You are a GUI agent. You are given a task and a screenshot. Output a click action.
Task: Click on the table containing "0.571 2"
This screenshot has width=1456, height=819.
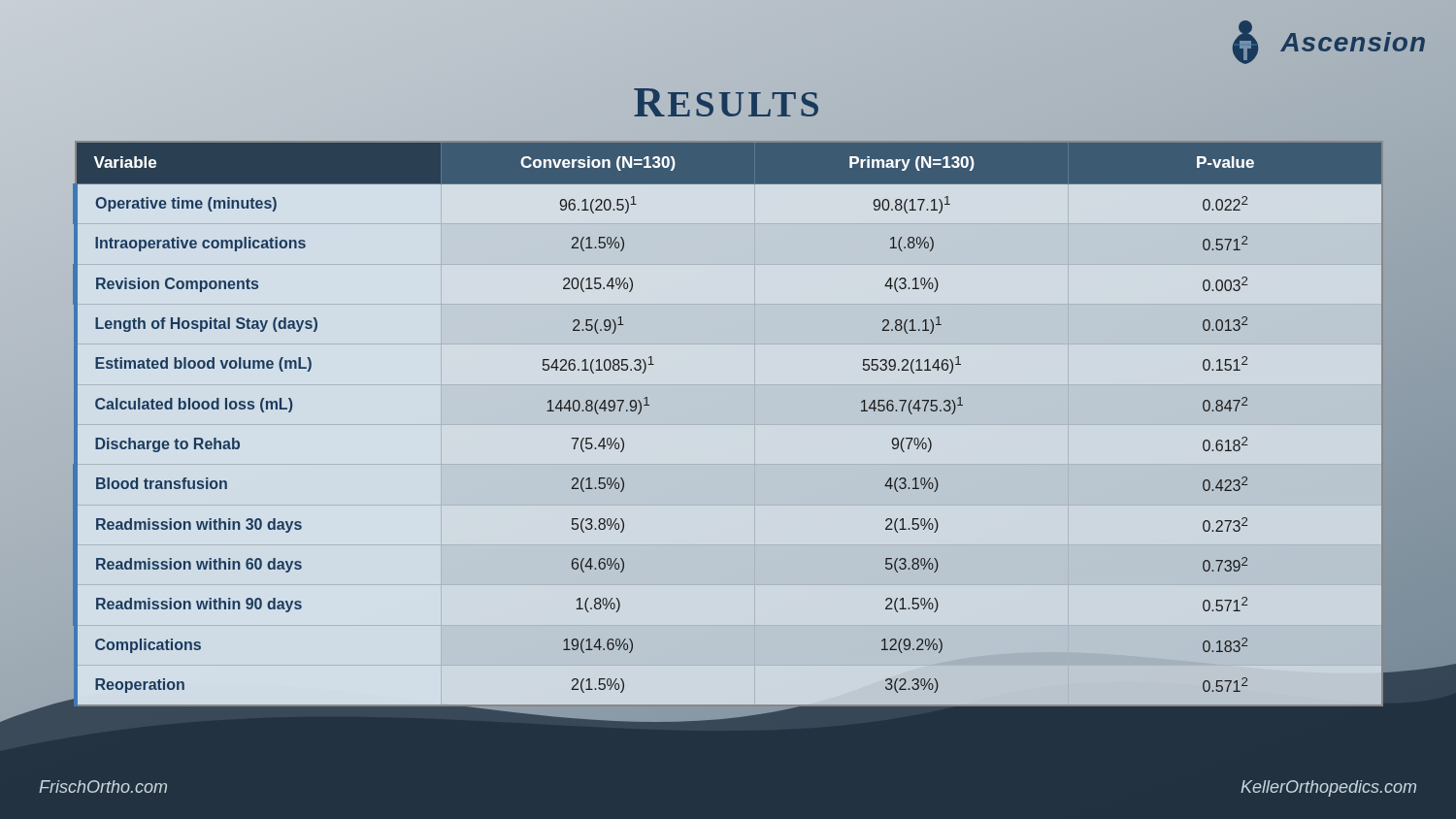(x=728, y=424)
